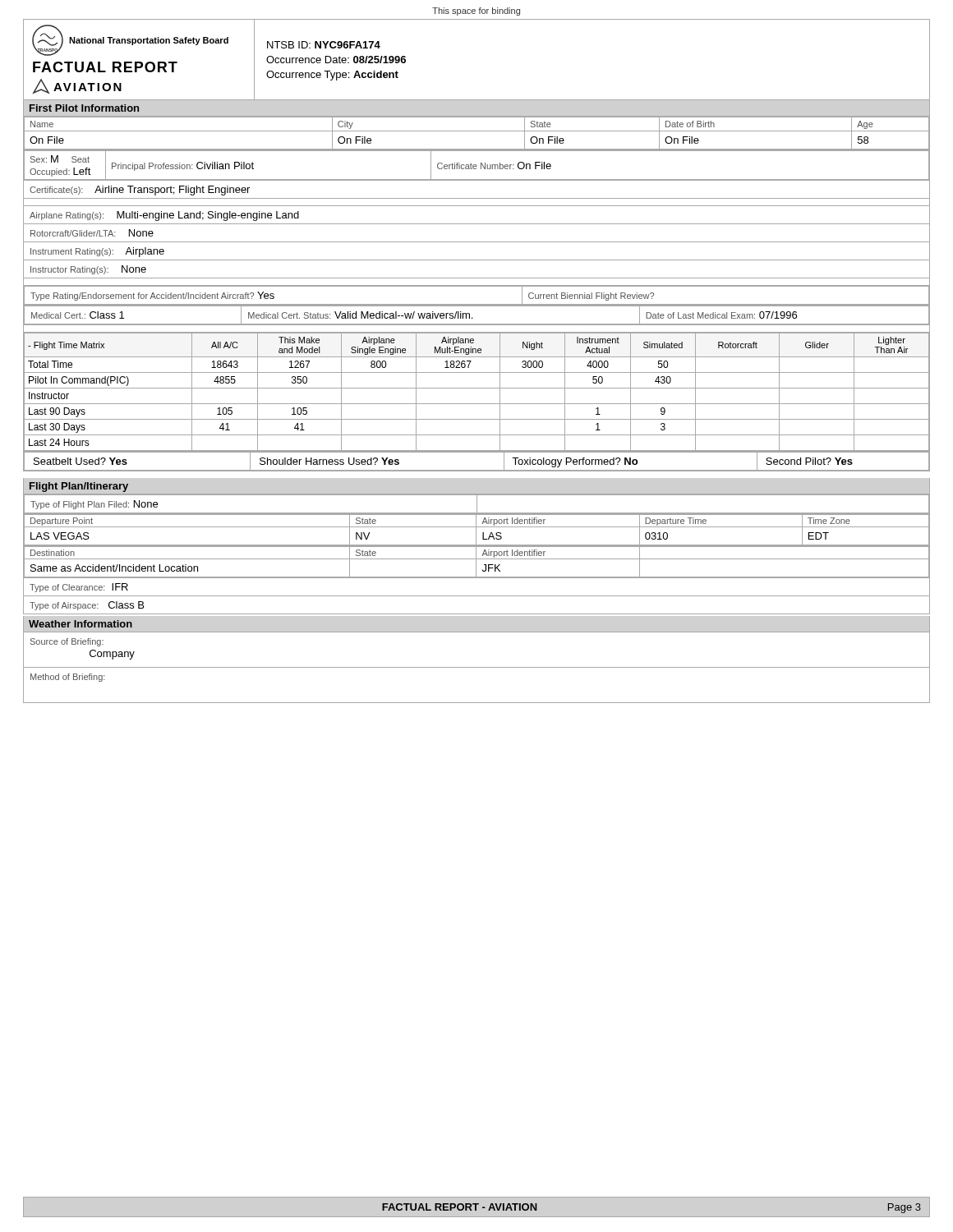Select the text block starting "Airplane Rating(s): Multi-engine Land; Single-engine Land"
This screenshot has height=1232, width=953.
pyautogui.click(x=164, y=215)
